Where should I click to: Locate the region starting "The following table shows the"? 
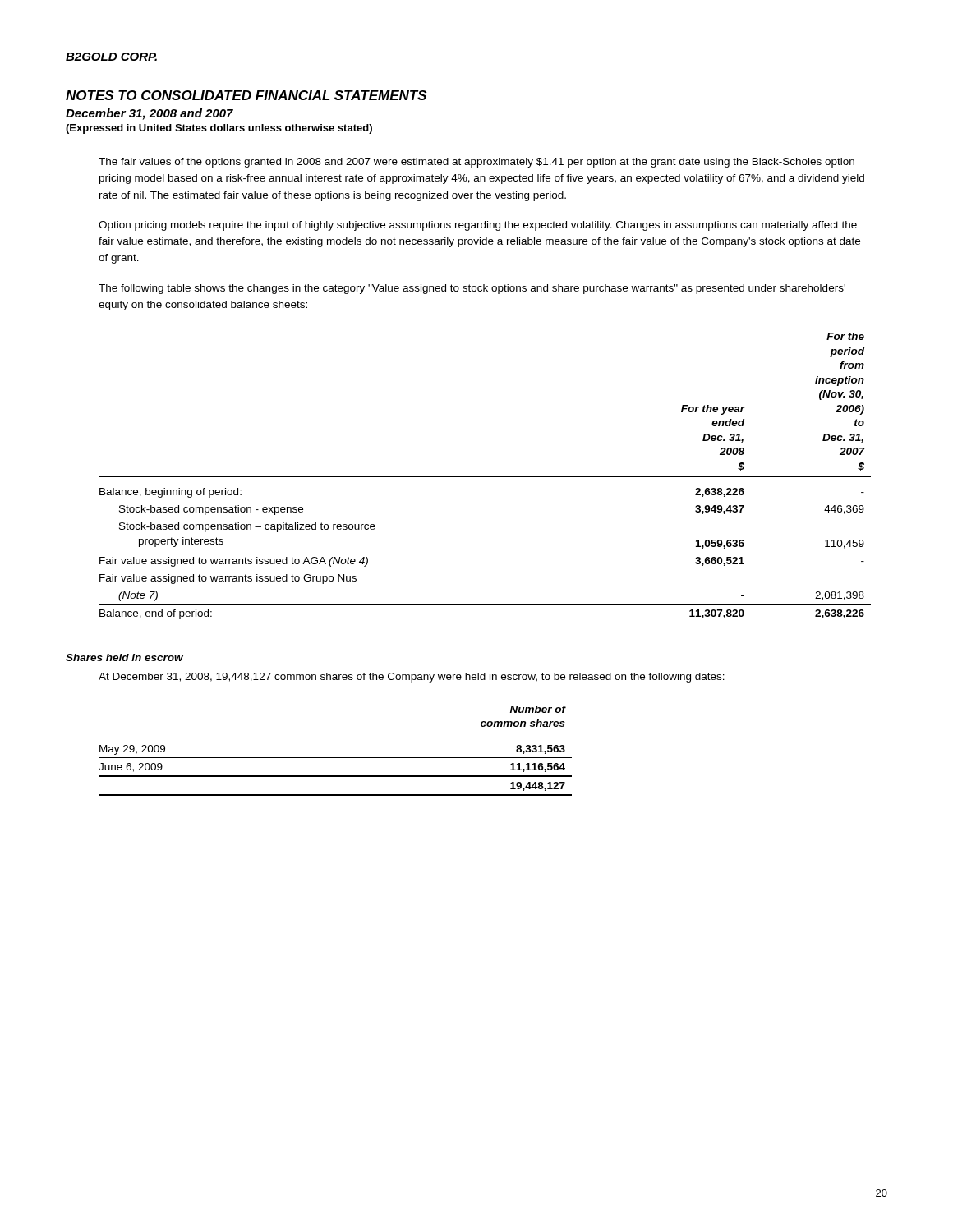pyautogui.click(x=472, y=296)
